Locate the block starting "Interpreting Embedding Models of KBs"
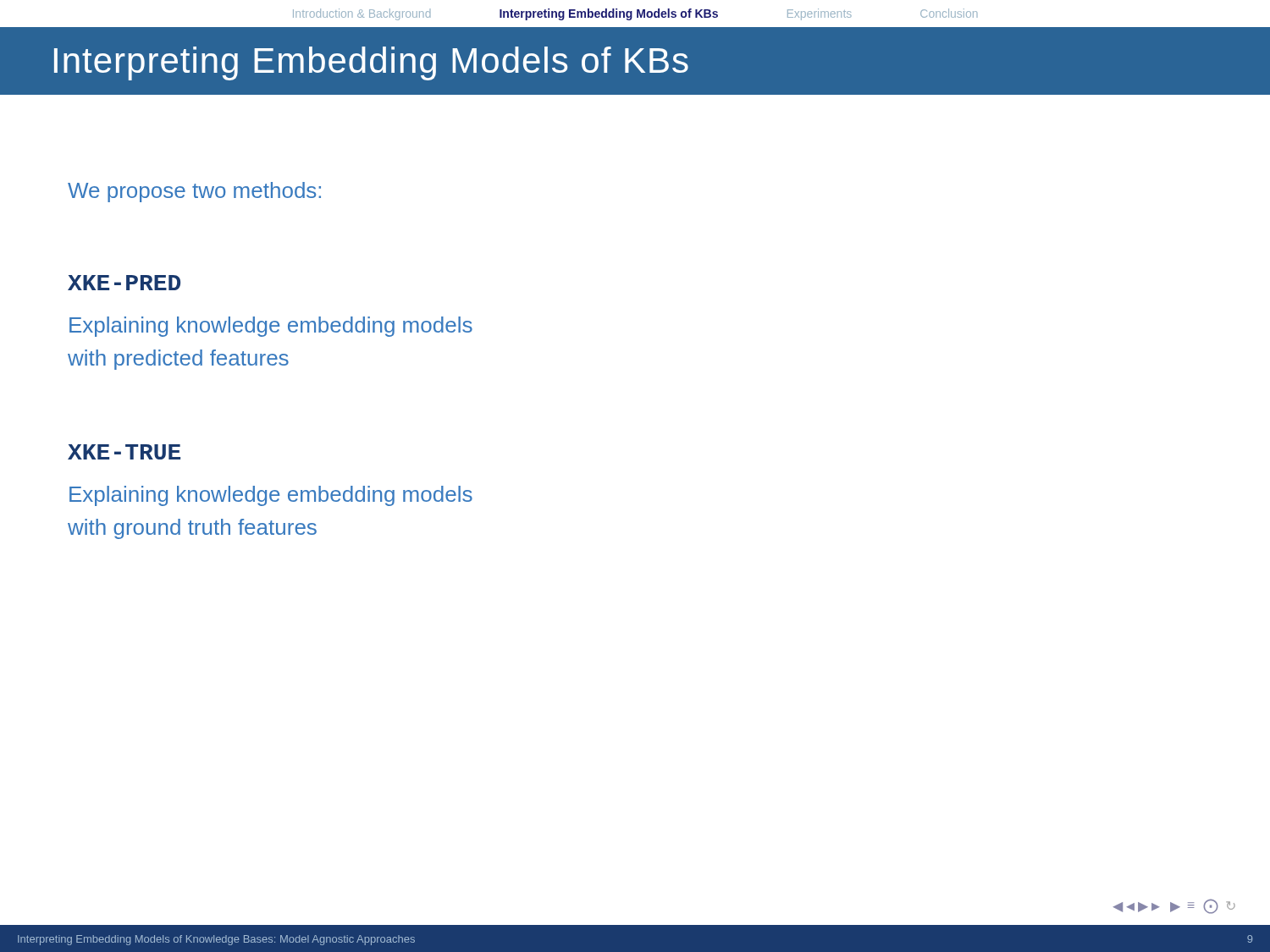Viewport: 1270px width, 952px height. pyautogui.click(x=370, y=61)
